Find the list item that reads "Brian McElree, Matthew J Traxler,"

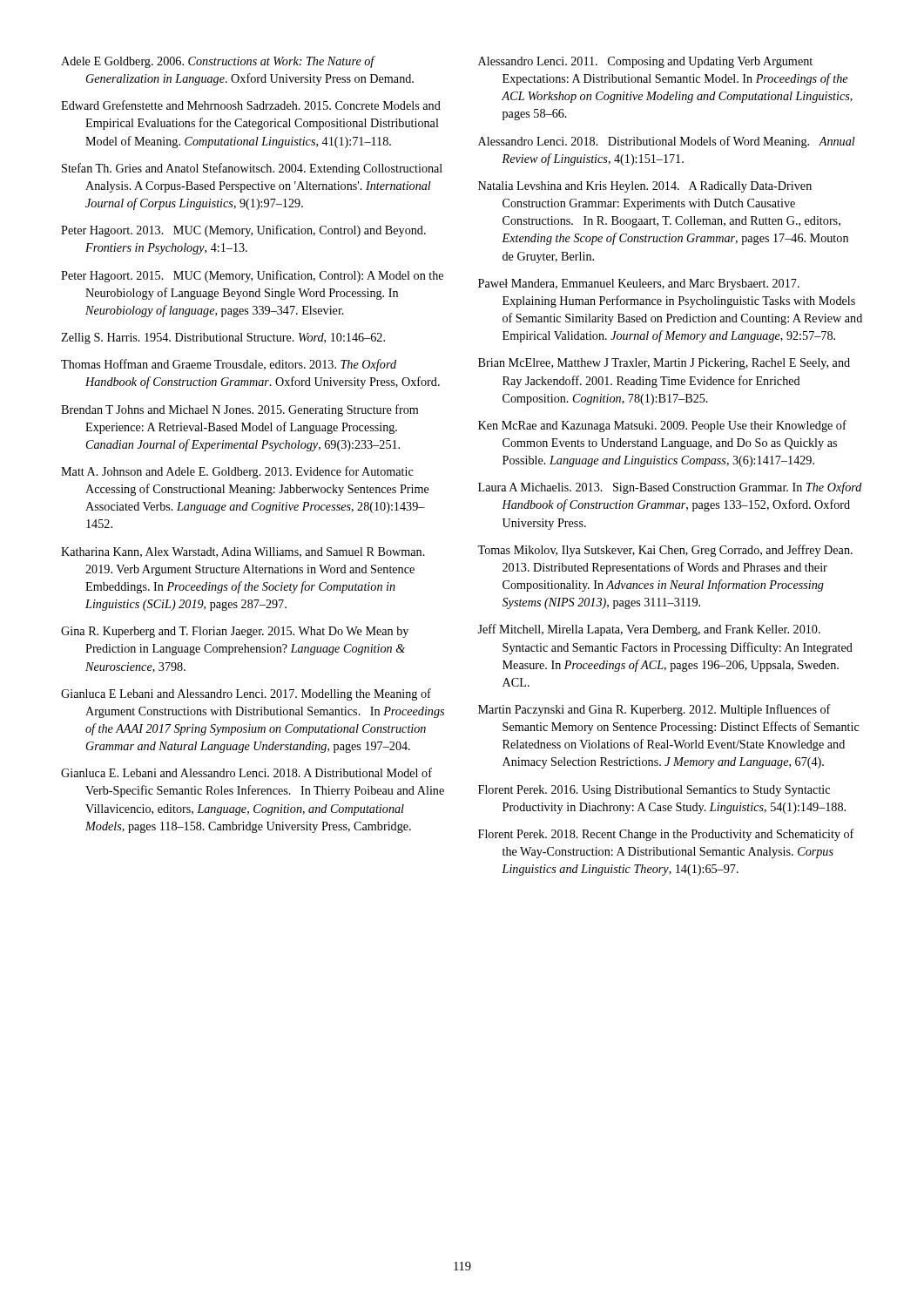point(664,380)
